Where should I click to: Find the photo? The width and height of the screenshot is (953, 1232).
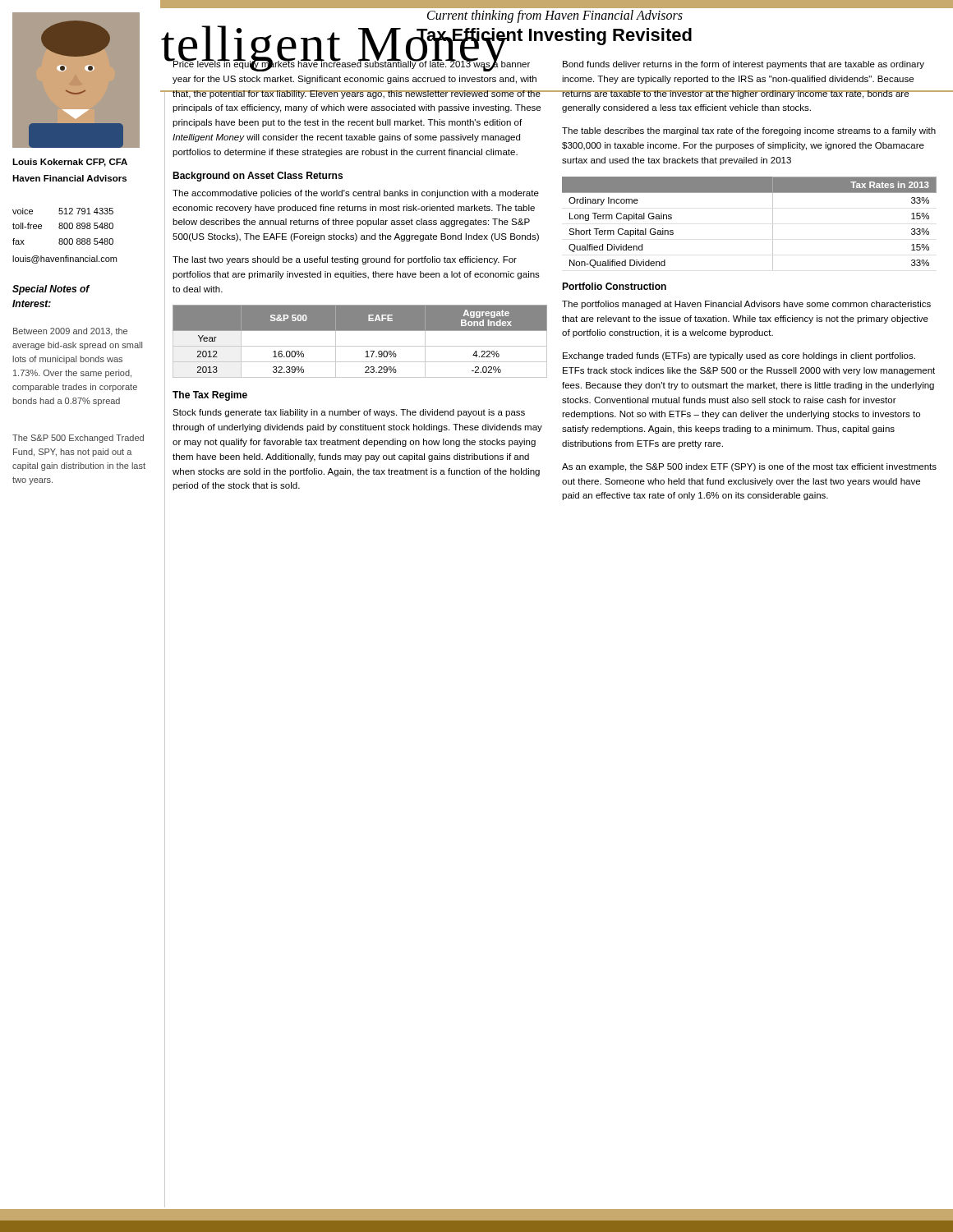coord(76,80)
